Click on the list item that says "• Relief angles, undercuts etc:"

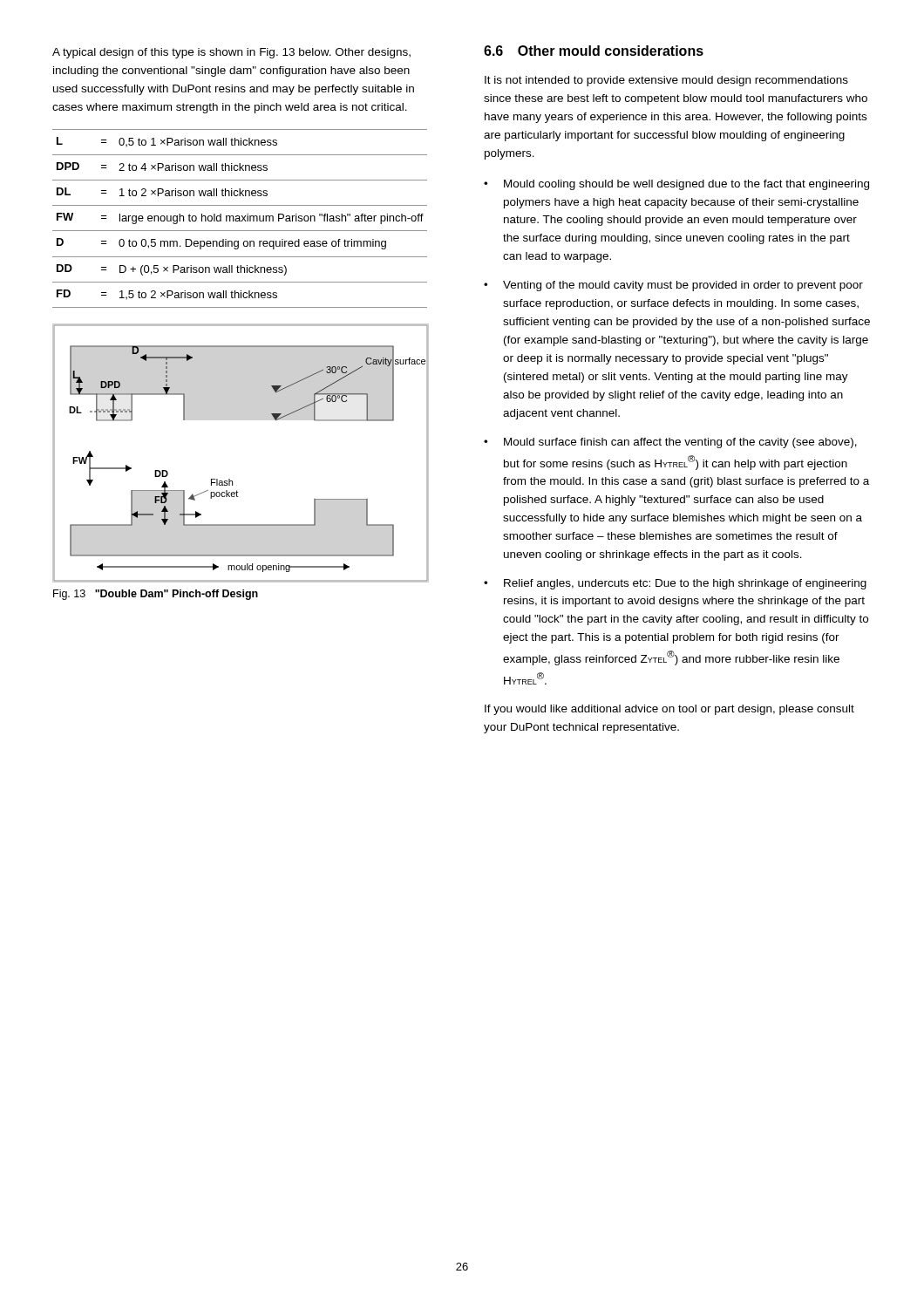pyautogui.click(x=678, y=632)
